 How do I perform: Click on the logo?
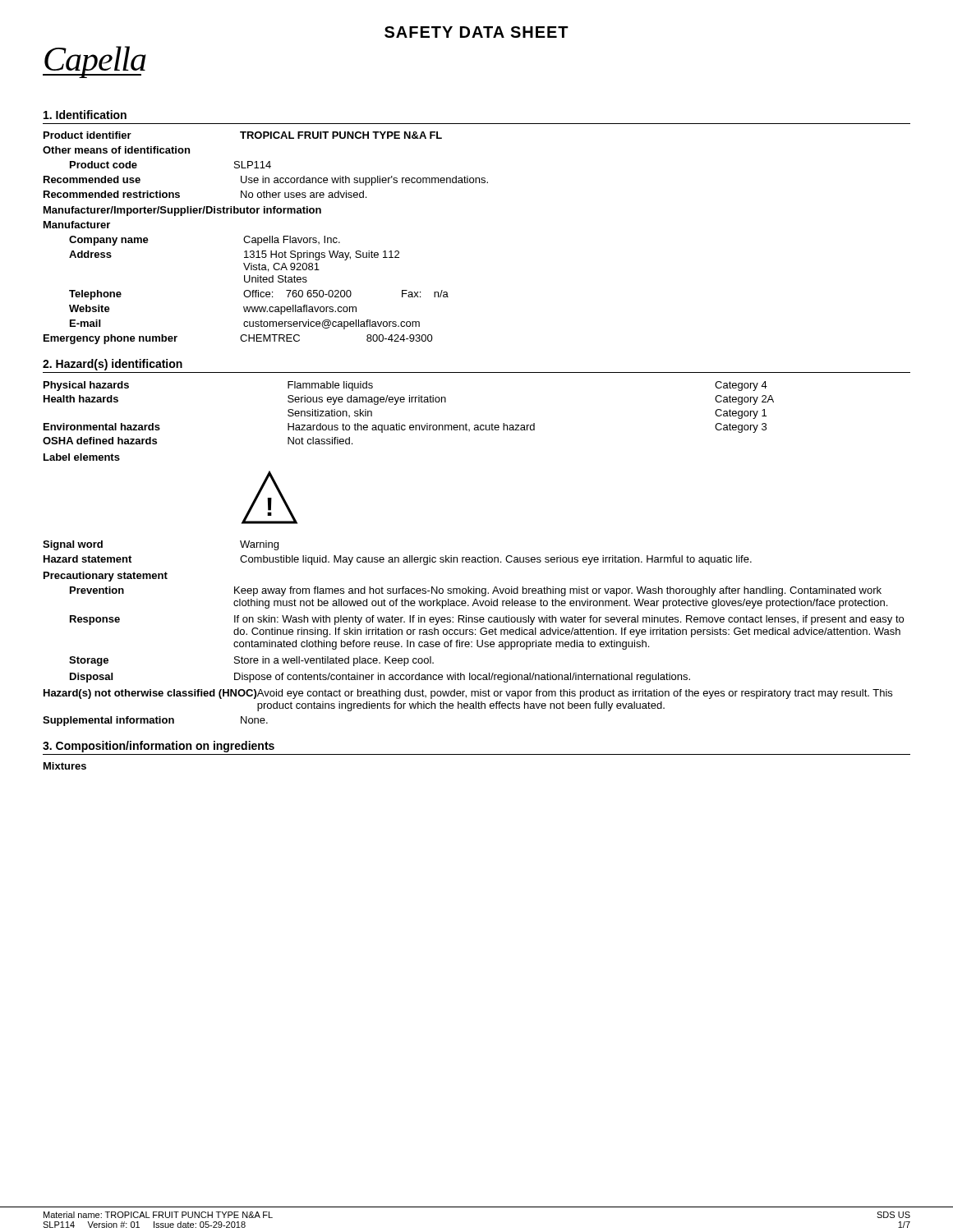[94, 57]
